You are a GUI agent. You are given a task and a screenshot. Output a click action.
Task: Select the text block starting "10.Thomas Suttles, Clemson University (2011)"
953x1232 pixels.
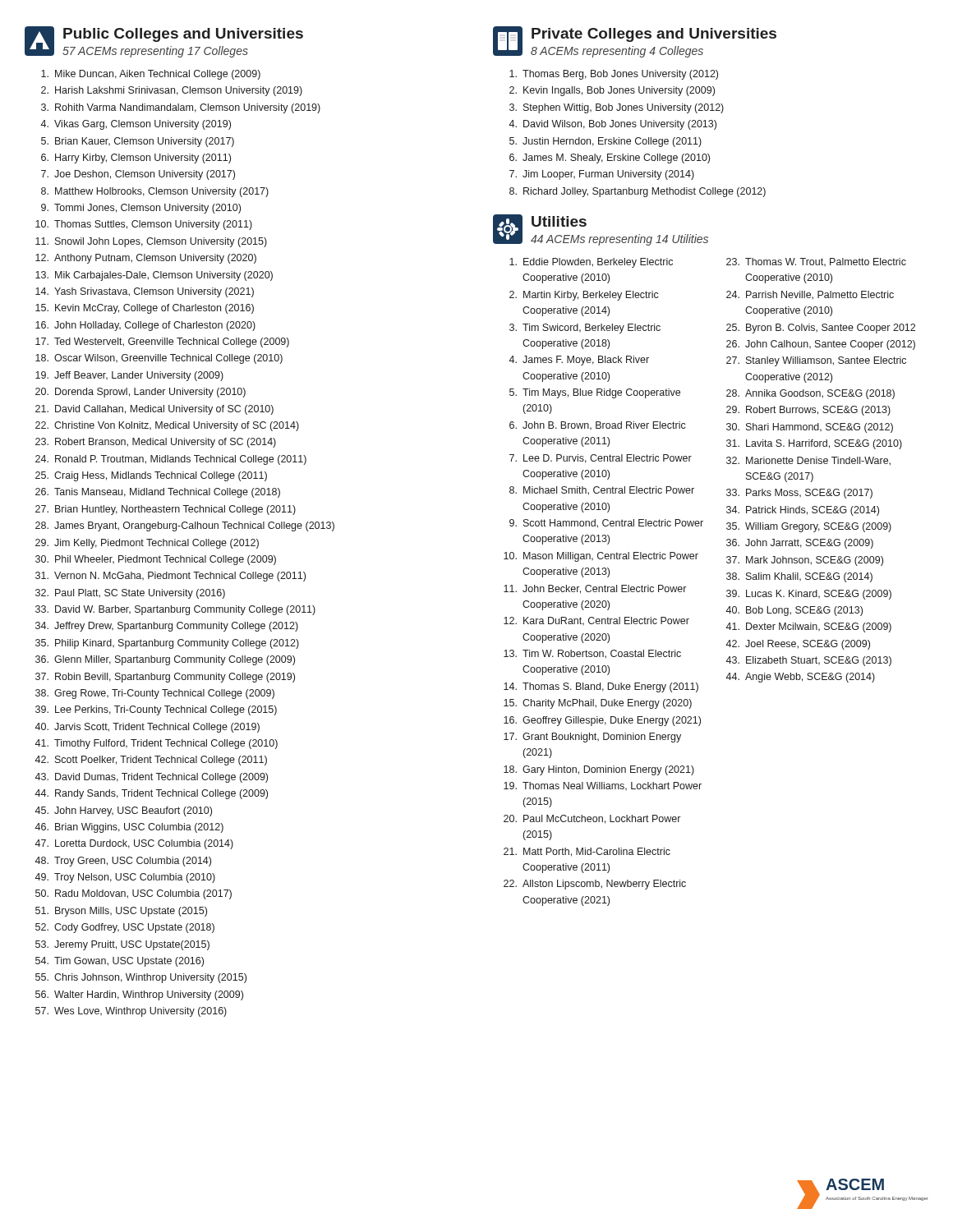pos(138,225)
